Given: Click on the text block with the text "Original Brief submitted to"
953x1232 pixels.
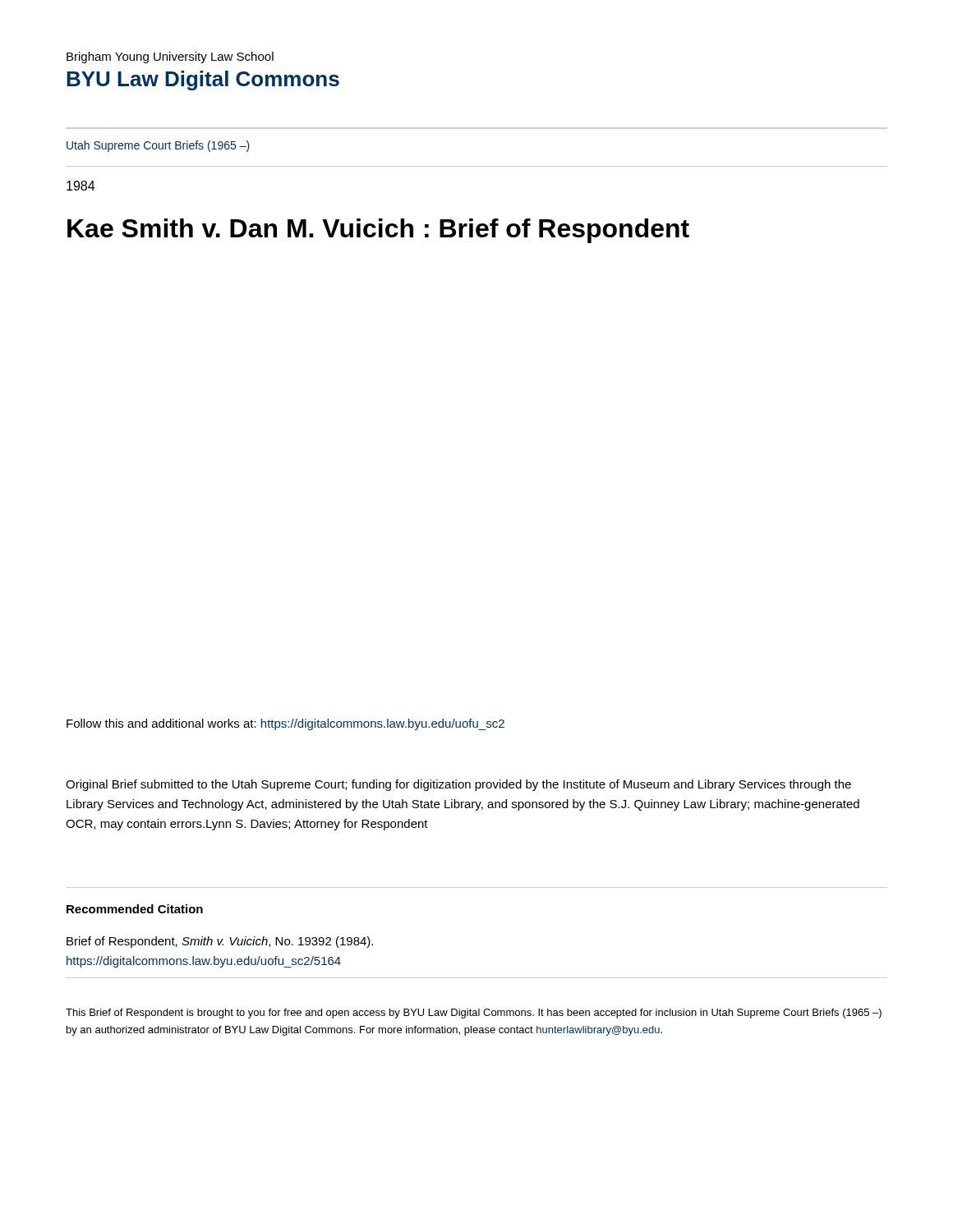Looking at the screenshot, I should (x=476, y=804).
